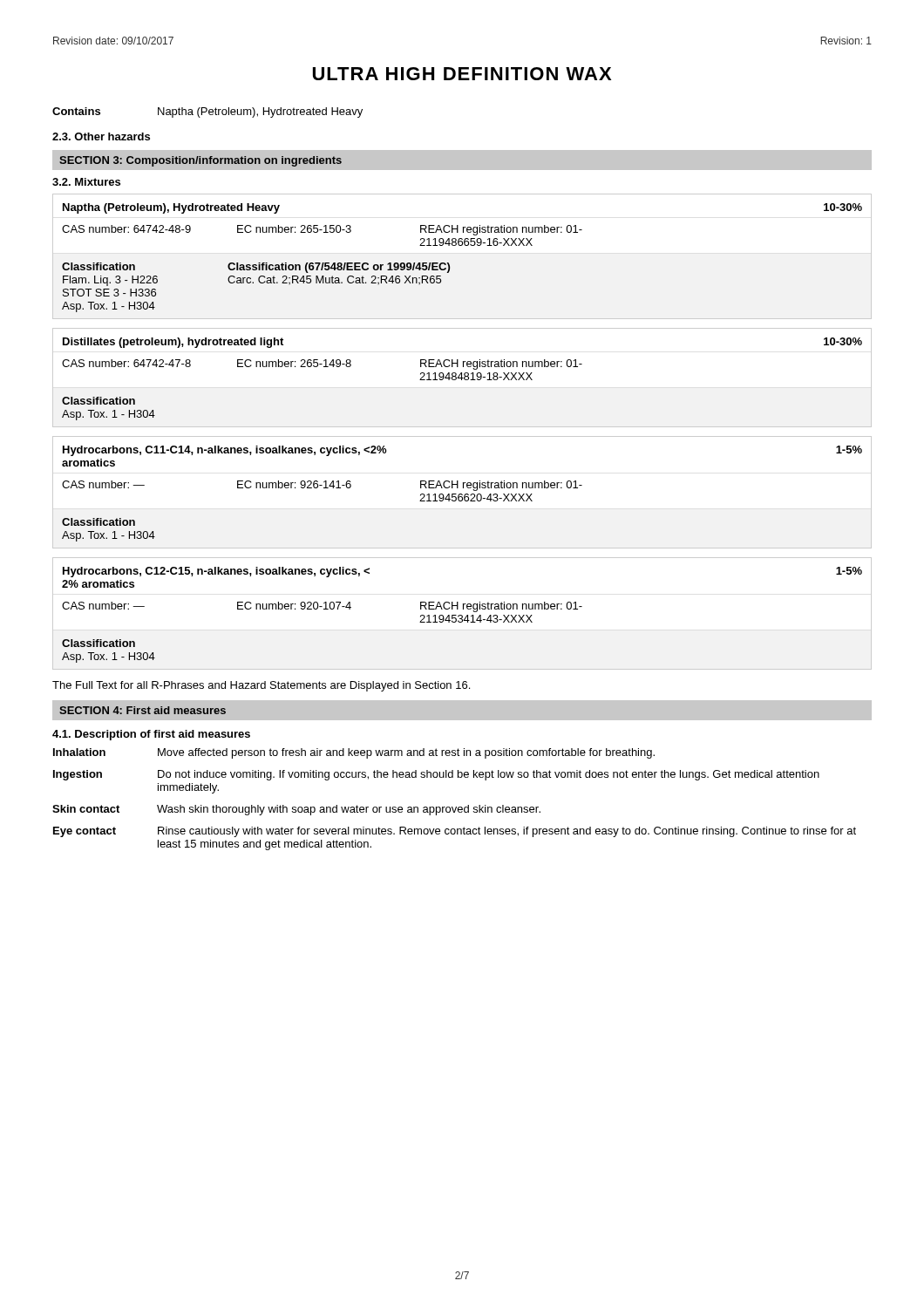Screen dimensions: 1308x924
Task: Select the element starting "Ingestion Do not"
Action: (x=462, y=780)
